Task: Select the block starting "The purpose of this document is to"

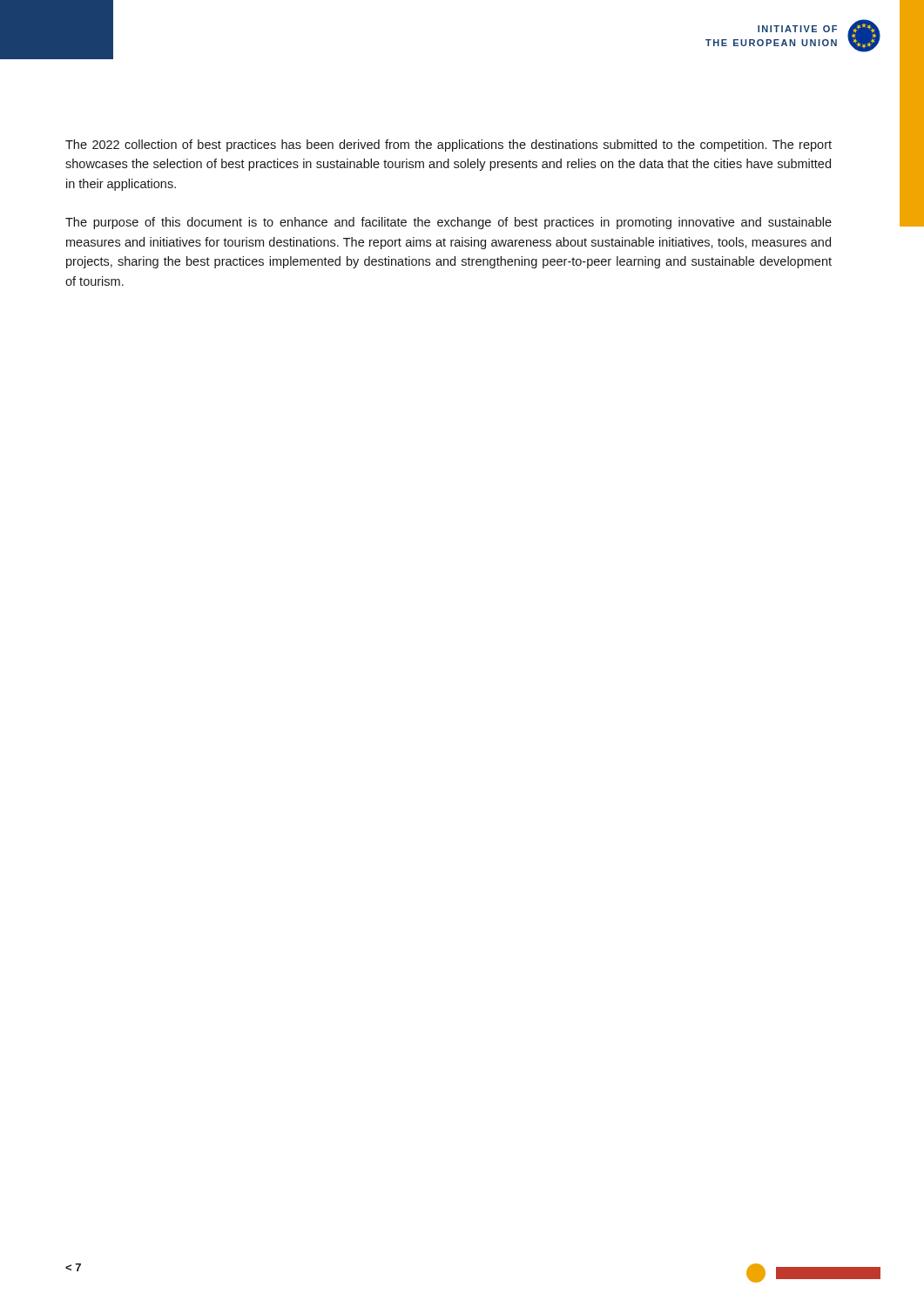Action: pyautogui.click(x=449, y=252)
